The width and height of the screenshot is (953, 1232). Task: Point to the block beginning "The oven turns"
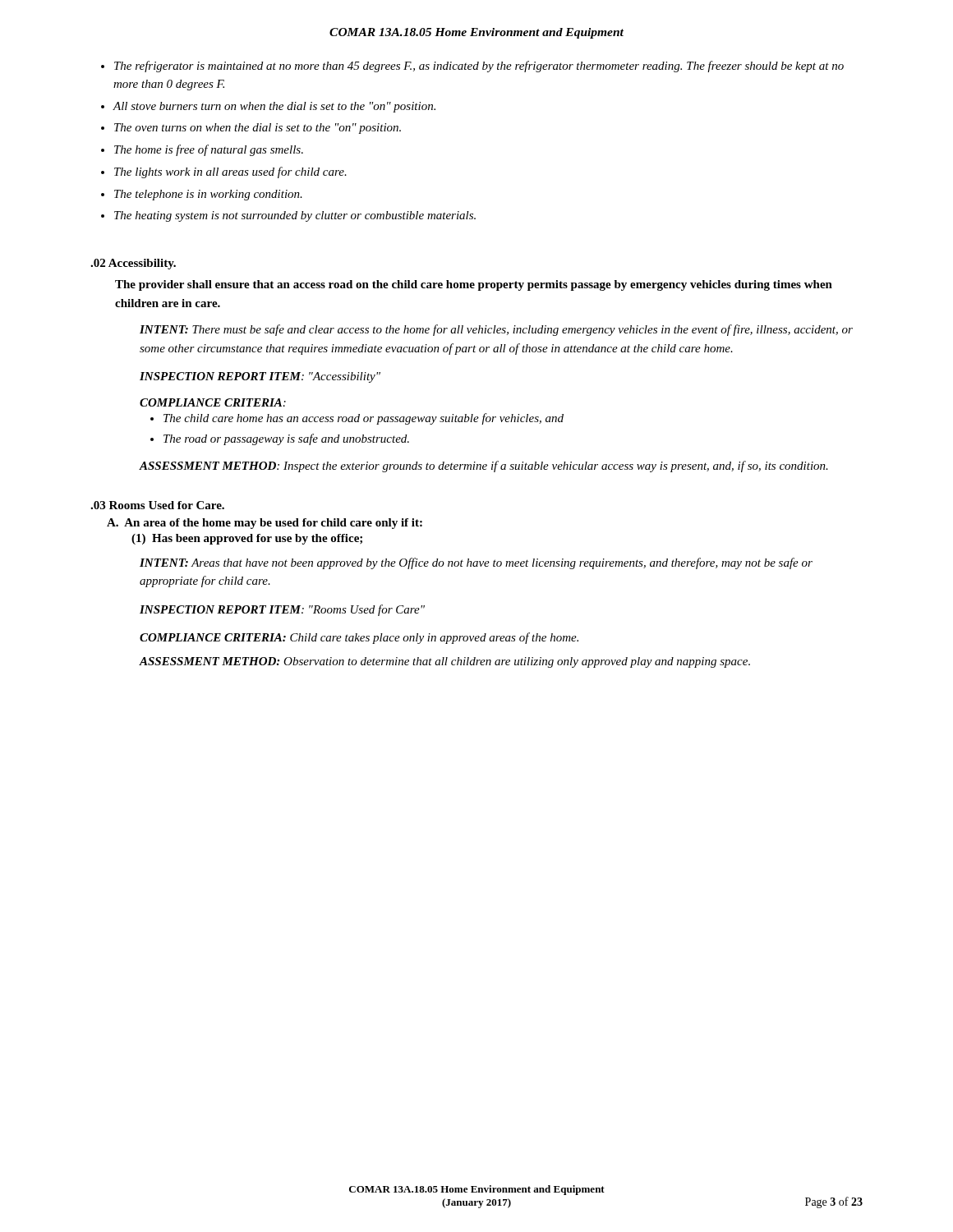[x=258, y=129]
